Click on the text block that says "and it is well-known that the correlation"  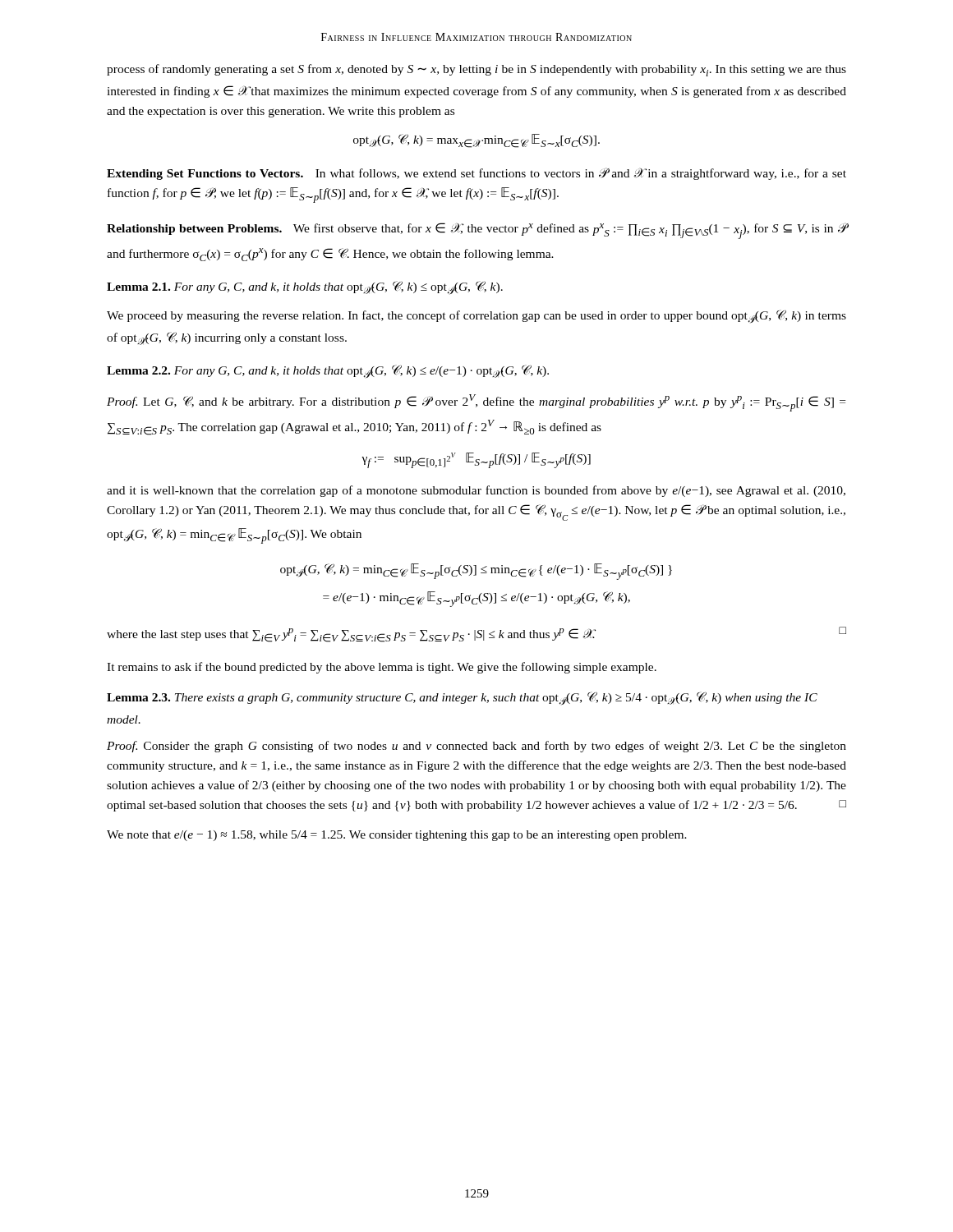click(x=476, y=513)
